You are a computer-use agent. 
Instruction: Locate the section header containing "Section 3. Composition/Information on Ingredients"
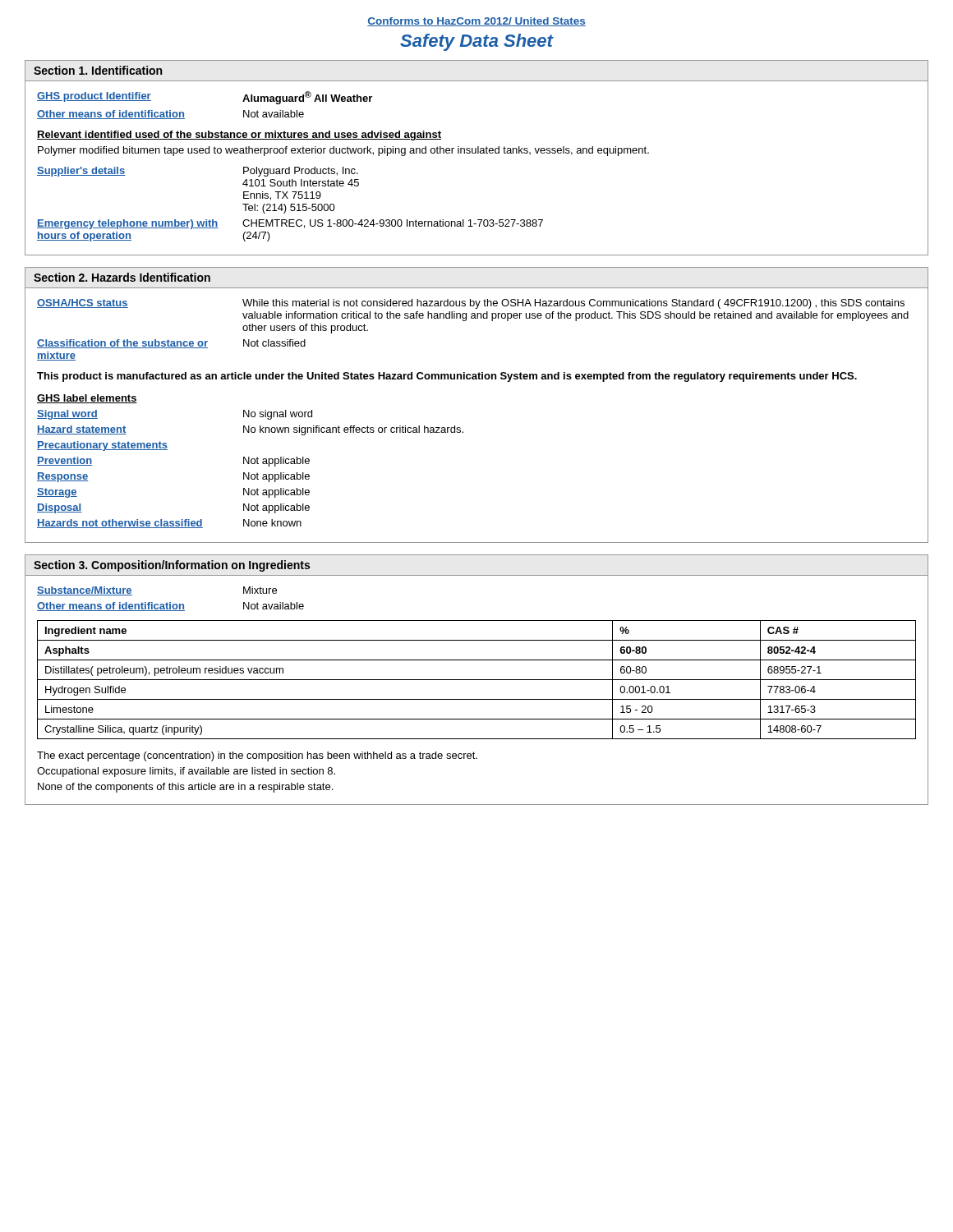pos(172,565)
